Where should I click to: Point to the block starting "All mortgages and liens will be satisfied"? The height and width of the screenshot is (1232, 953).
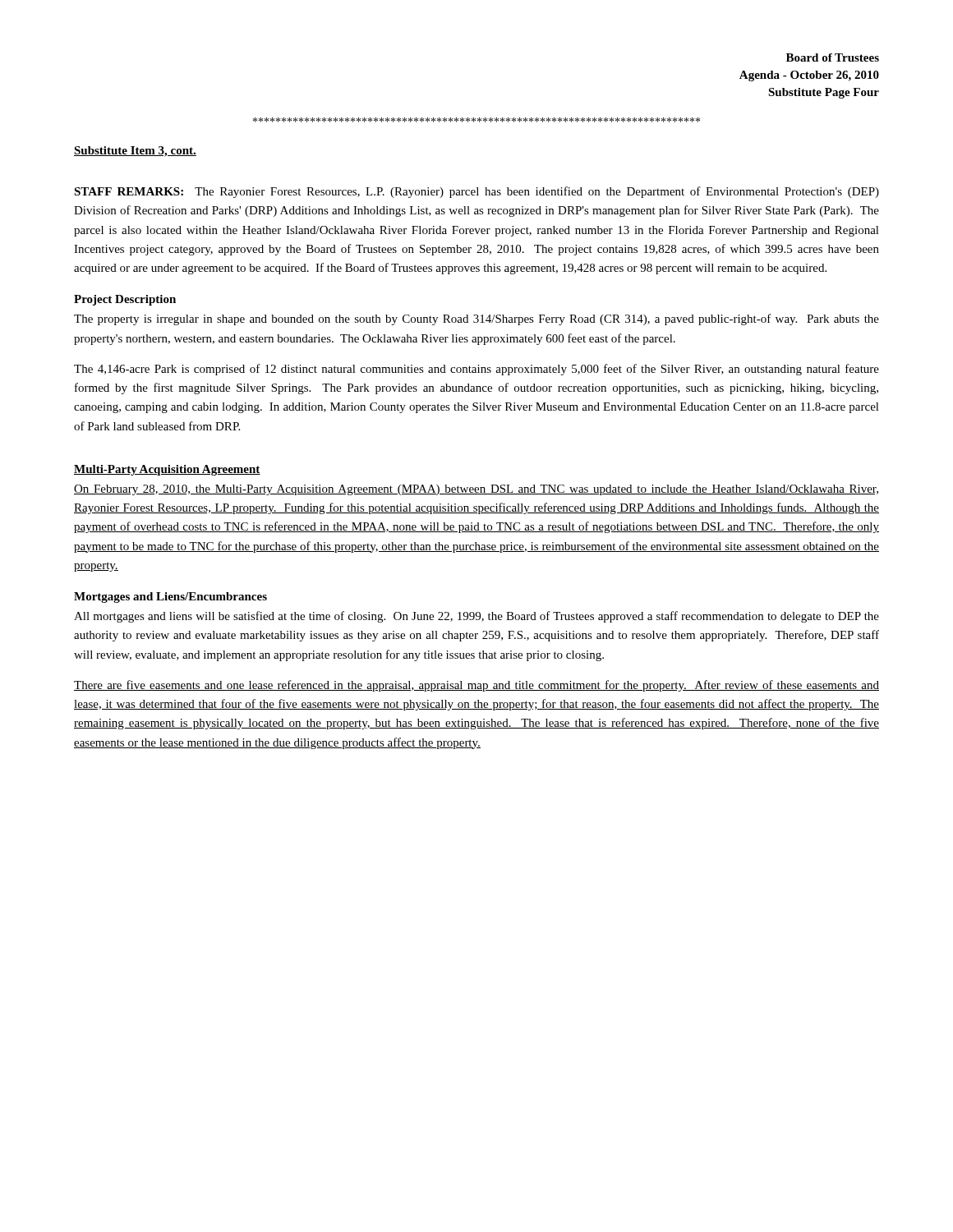[476, 635]
